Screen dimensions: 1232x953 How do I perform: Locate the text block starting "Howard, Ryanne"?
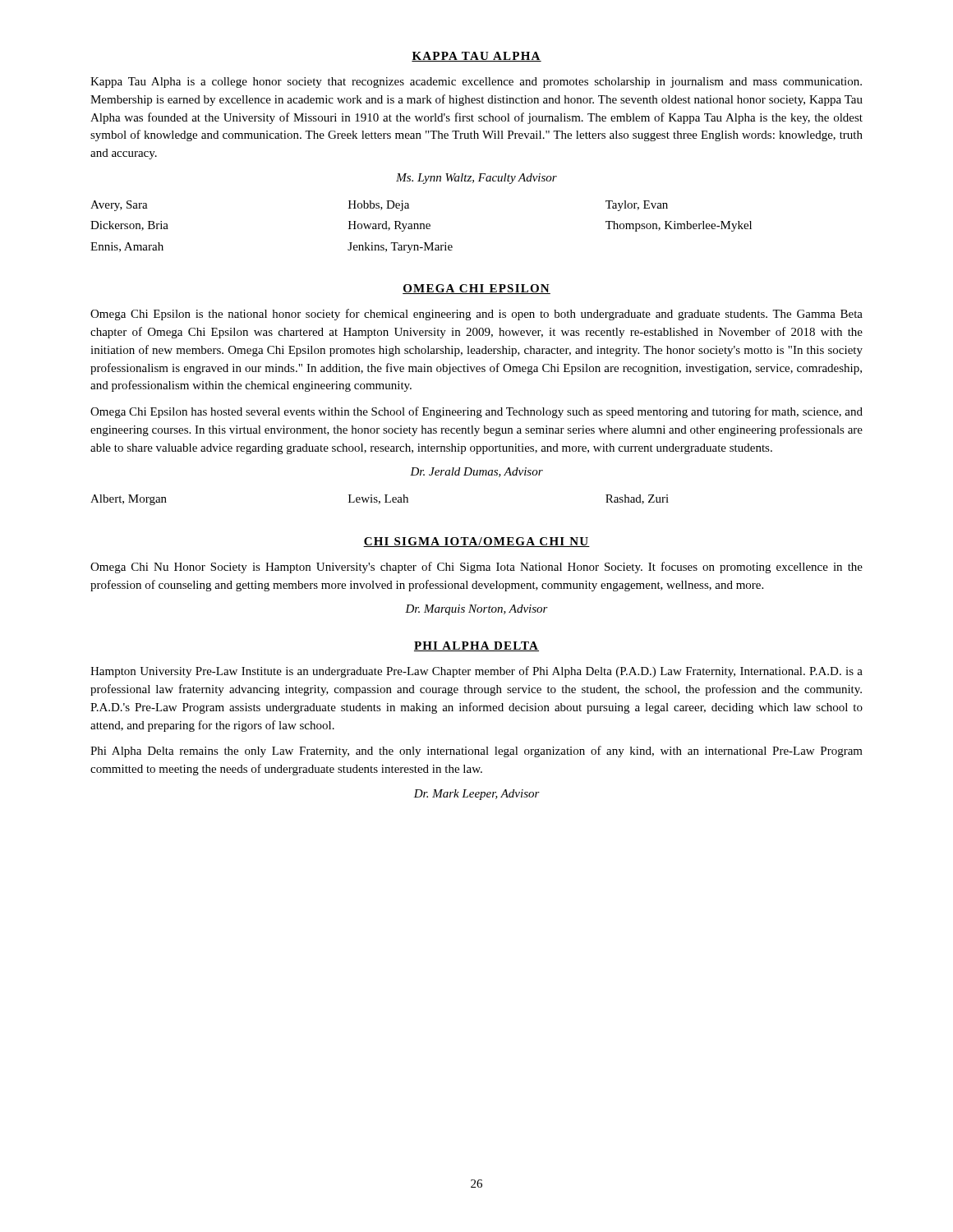tap(389, 225)
